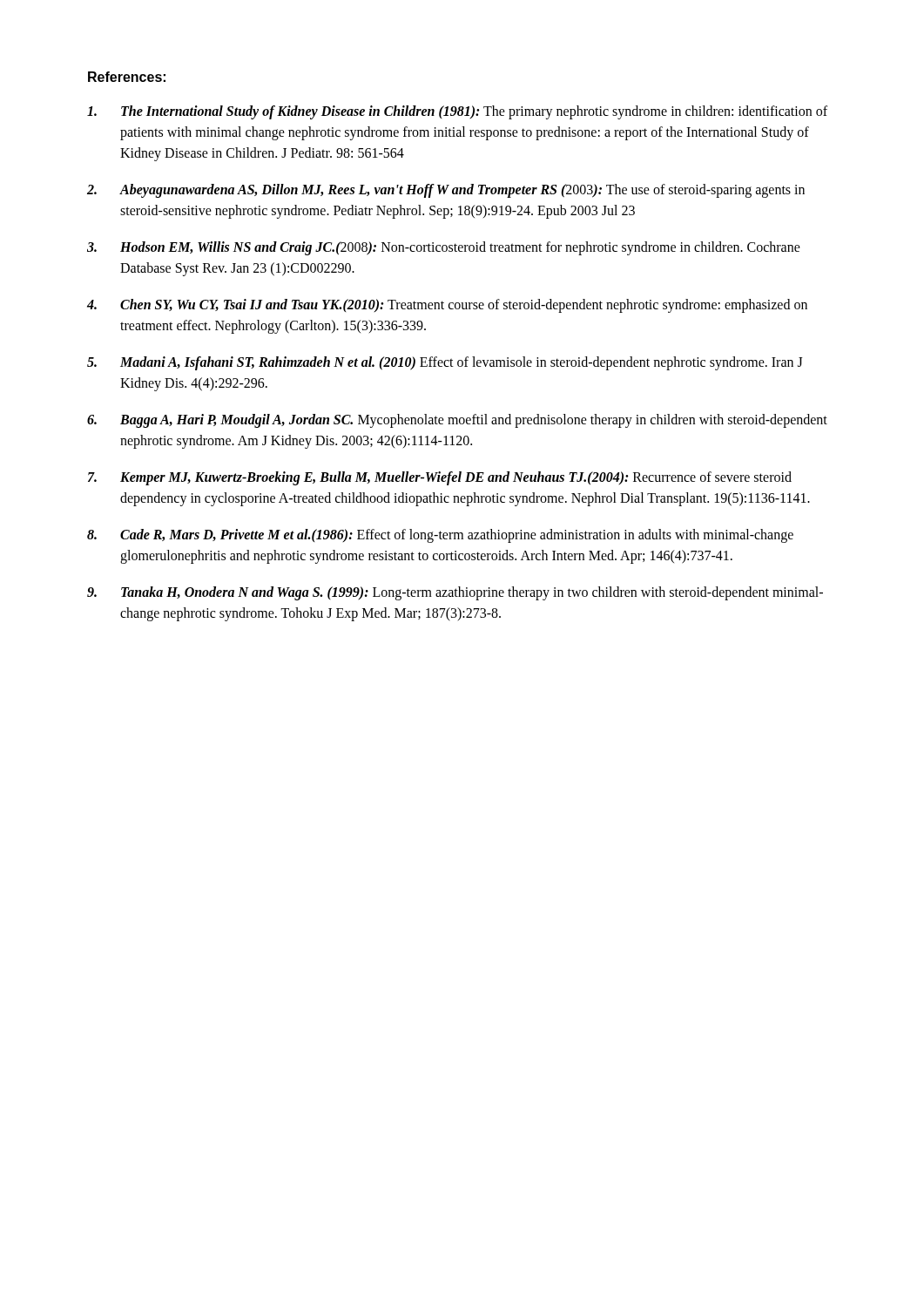924x1307 pixels.
Task: Navigate to the region starting "5. Madani A, Isfahani ST, Rahimzadeh"
Action: click(462, 373)
